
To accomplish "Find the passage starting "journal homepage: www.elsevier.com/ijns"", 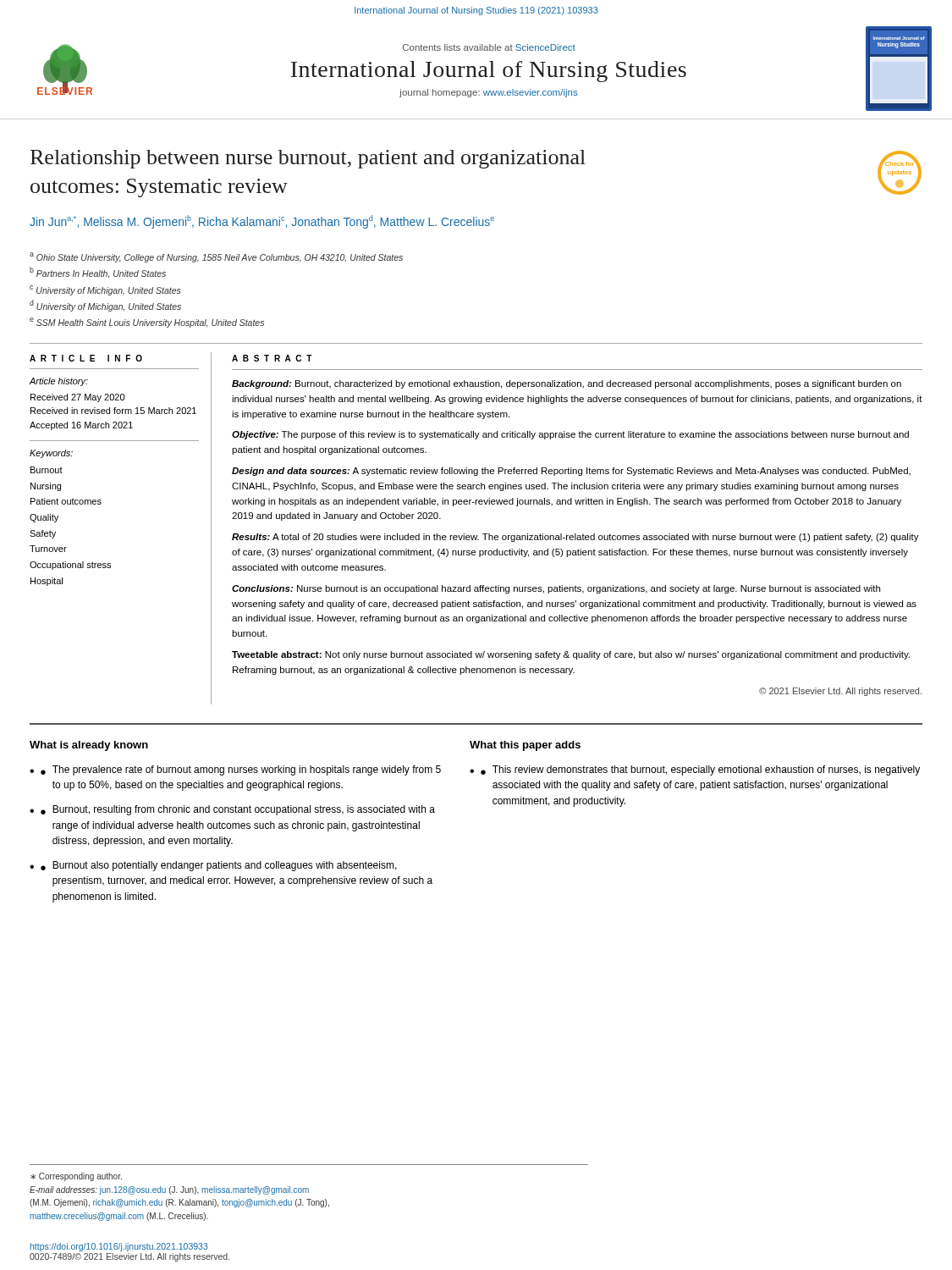I will 489,92.
